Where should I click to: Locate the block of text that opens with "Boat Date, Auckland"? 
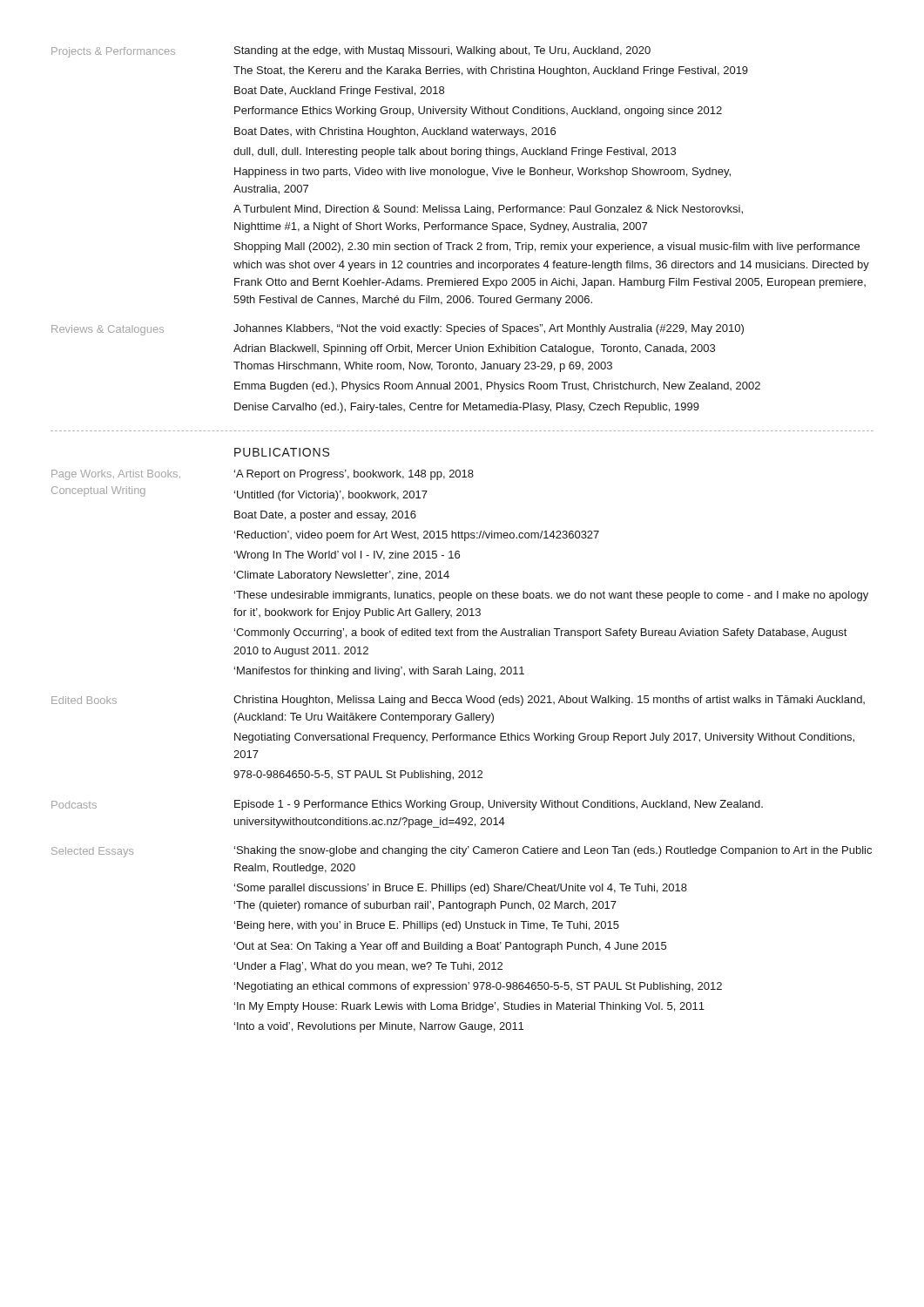339,91
